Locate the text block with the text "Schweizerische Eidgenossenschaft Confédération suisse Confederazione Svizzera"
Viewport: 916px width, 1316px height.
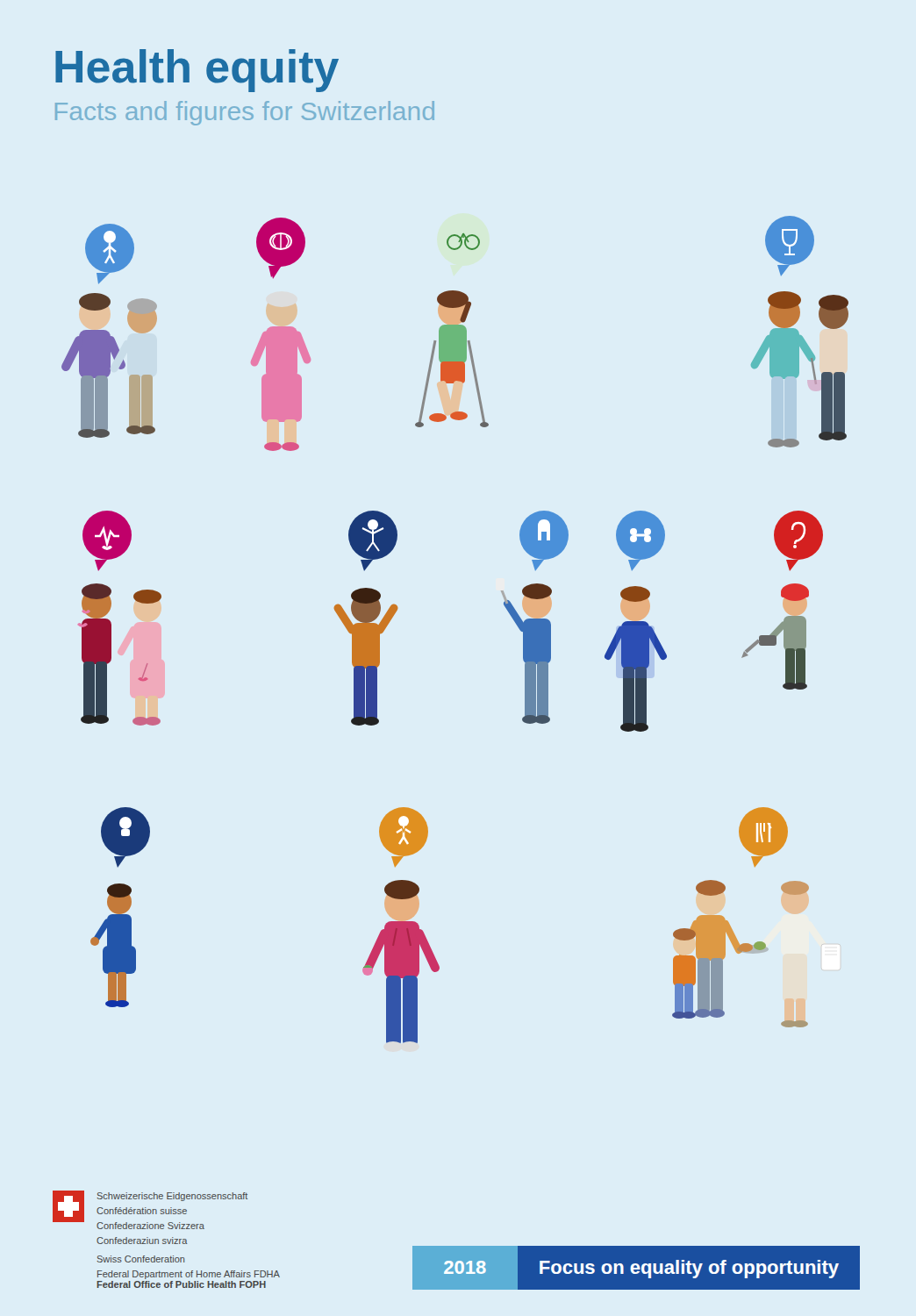click(166, 1239)
